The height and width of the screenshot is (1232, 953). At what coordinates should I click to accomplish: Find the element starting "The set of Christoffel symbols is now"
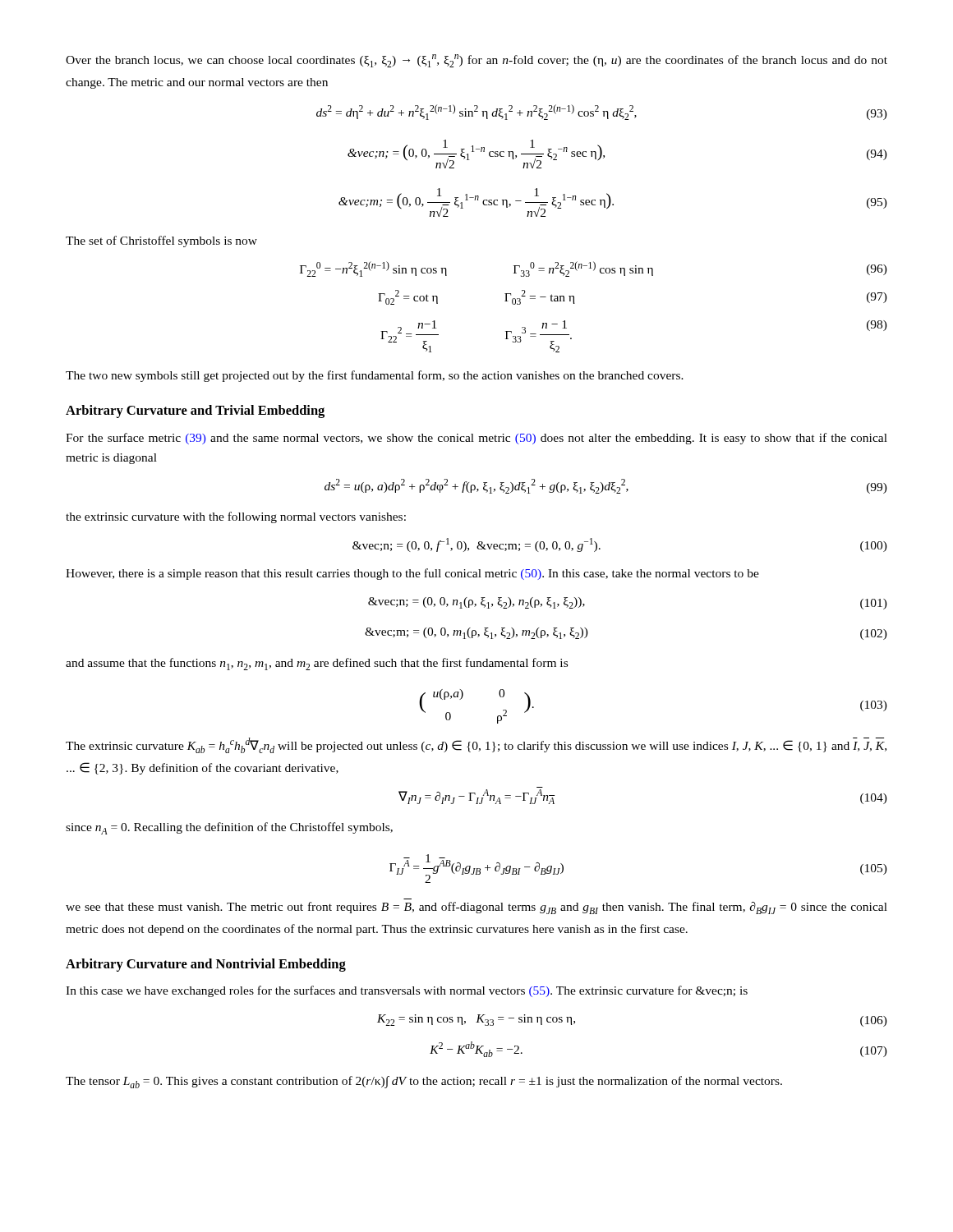coord(161,241)
